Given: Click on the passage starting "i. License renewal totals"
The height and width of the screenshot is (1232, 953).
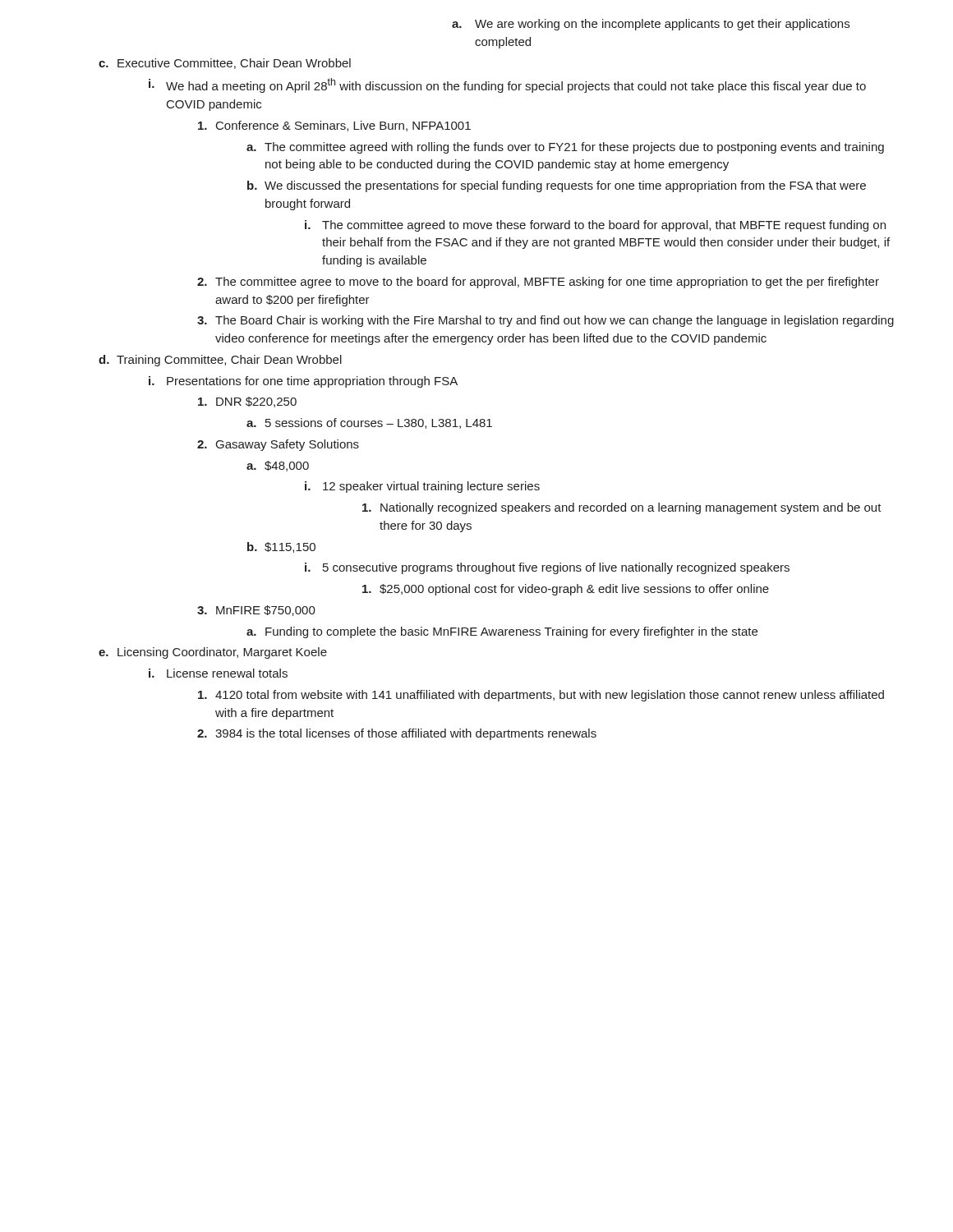Looking at the screenshot, I should pos(218,673).
